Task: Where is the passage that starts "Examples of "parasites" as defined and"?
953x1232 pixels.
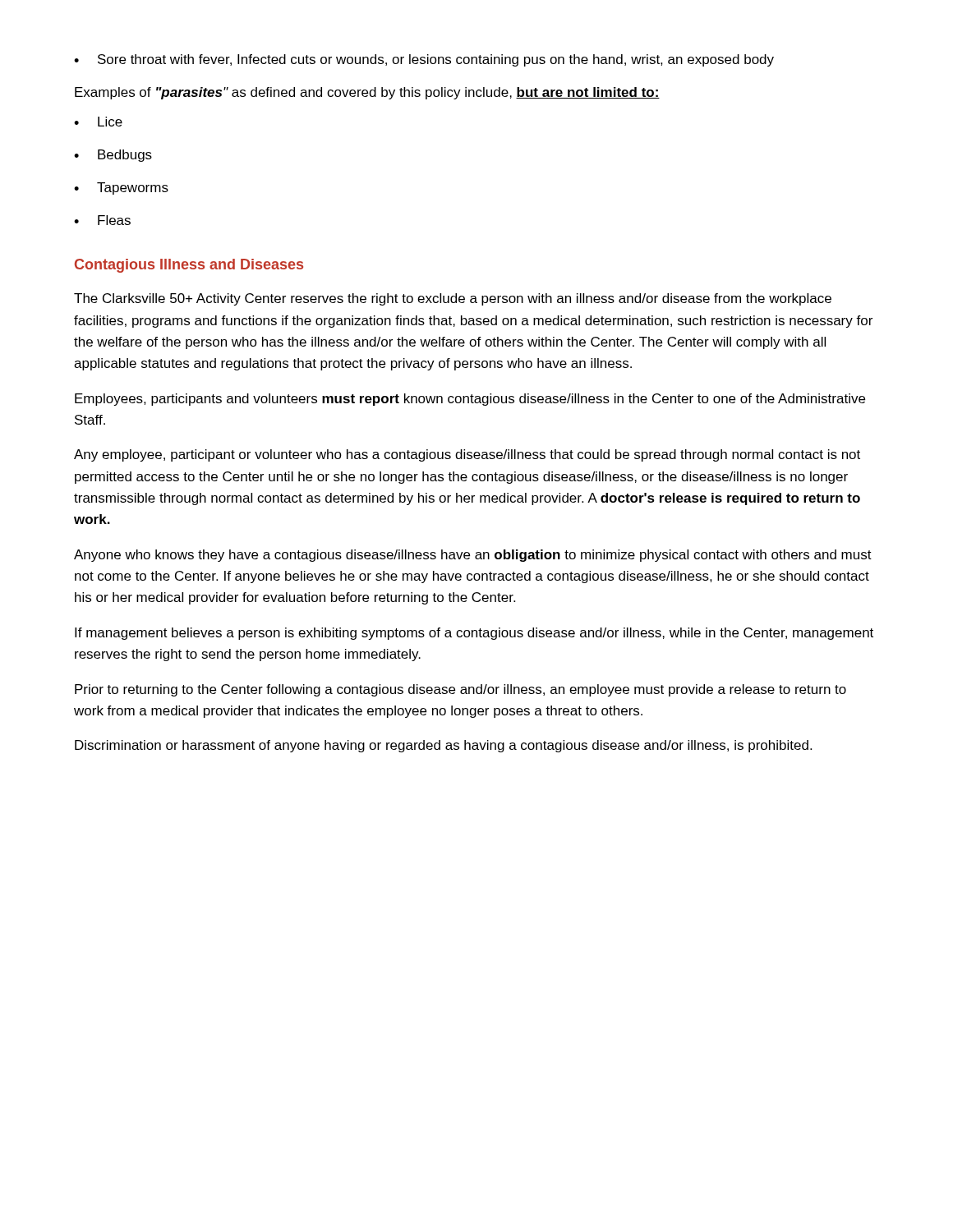Action: click(367, 92)
